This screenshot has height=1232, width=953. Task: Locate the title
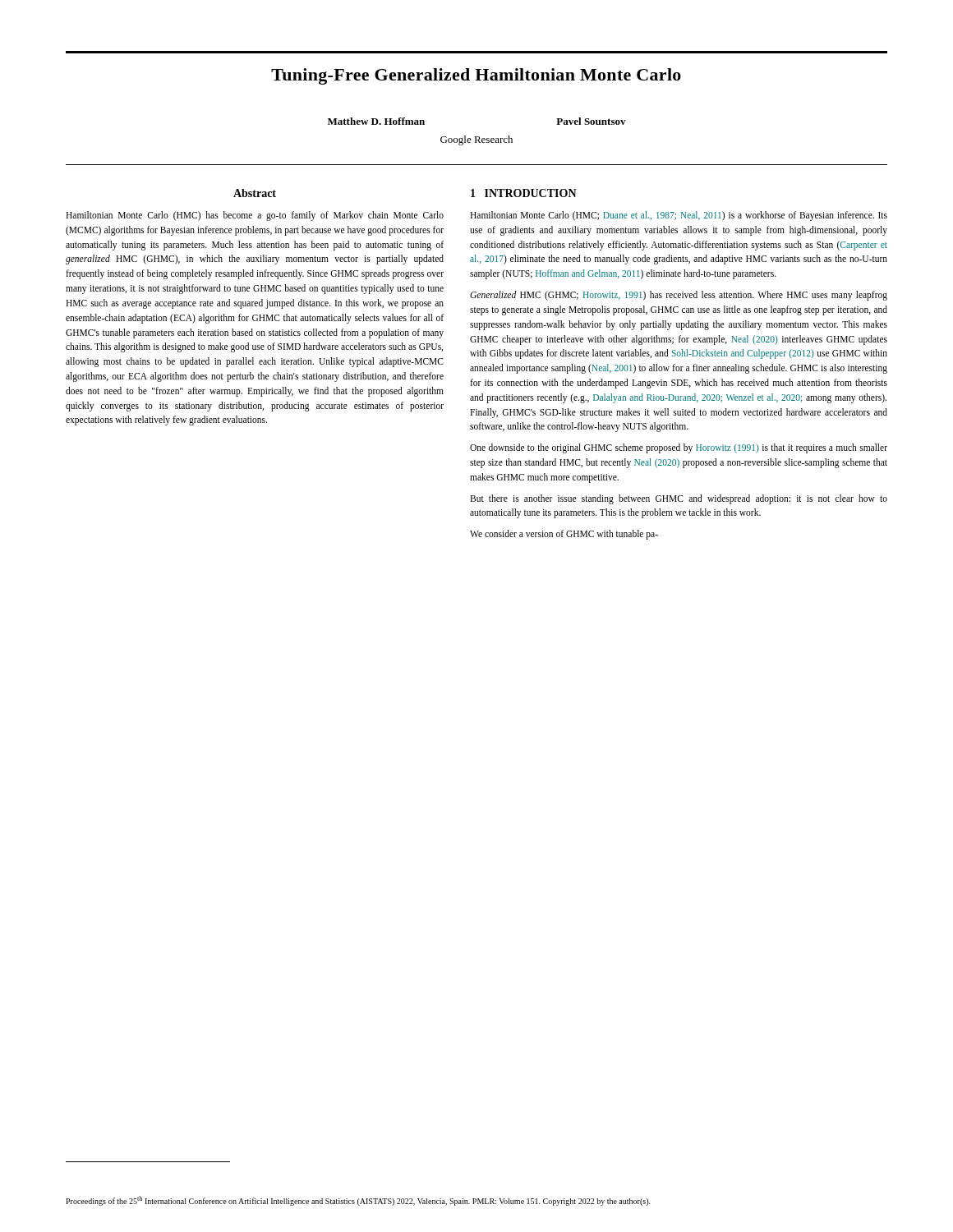coord(476,74)
